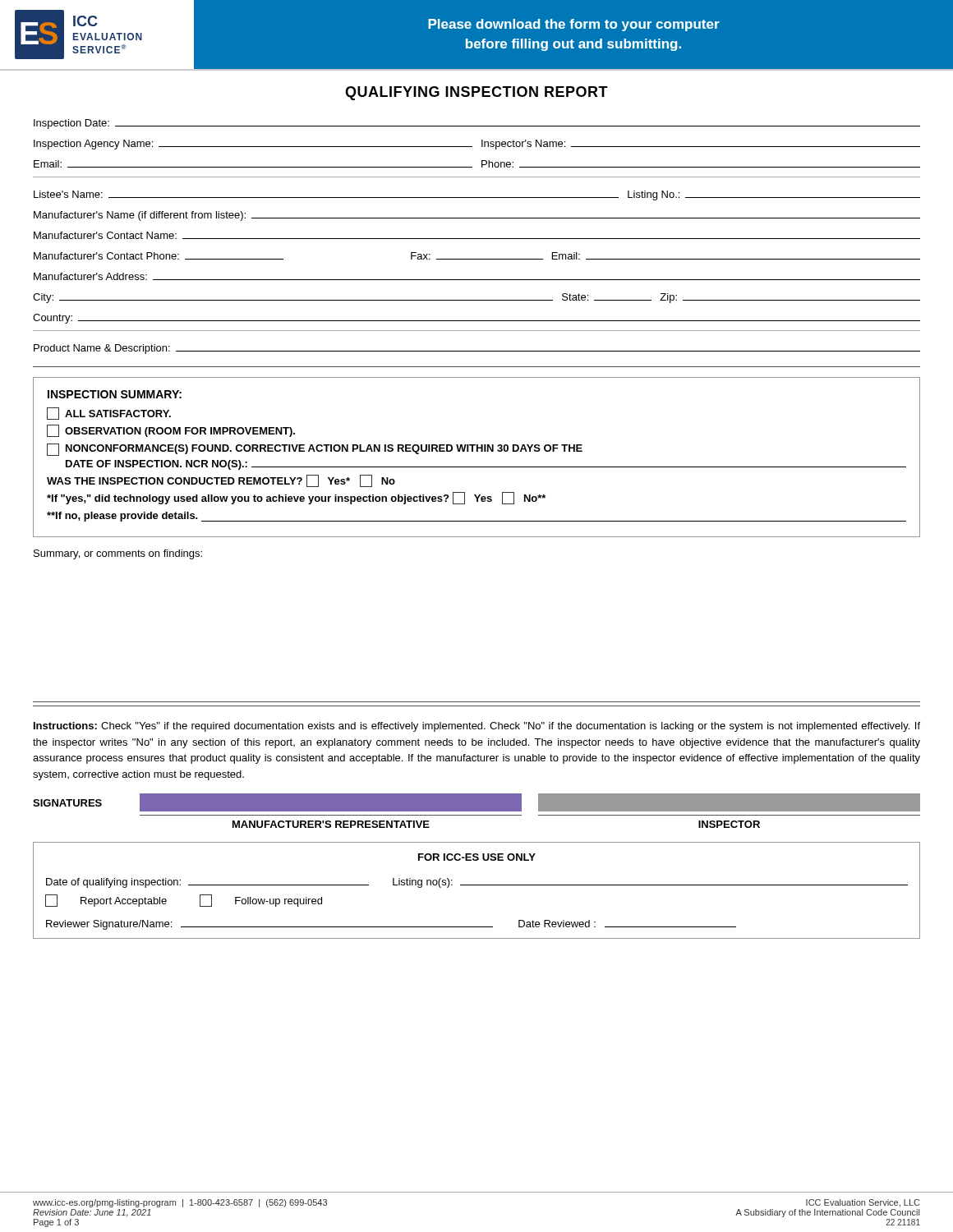Locate the logo
This screenshot has height=1232, width=953.
(97, 34)
